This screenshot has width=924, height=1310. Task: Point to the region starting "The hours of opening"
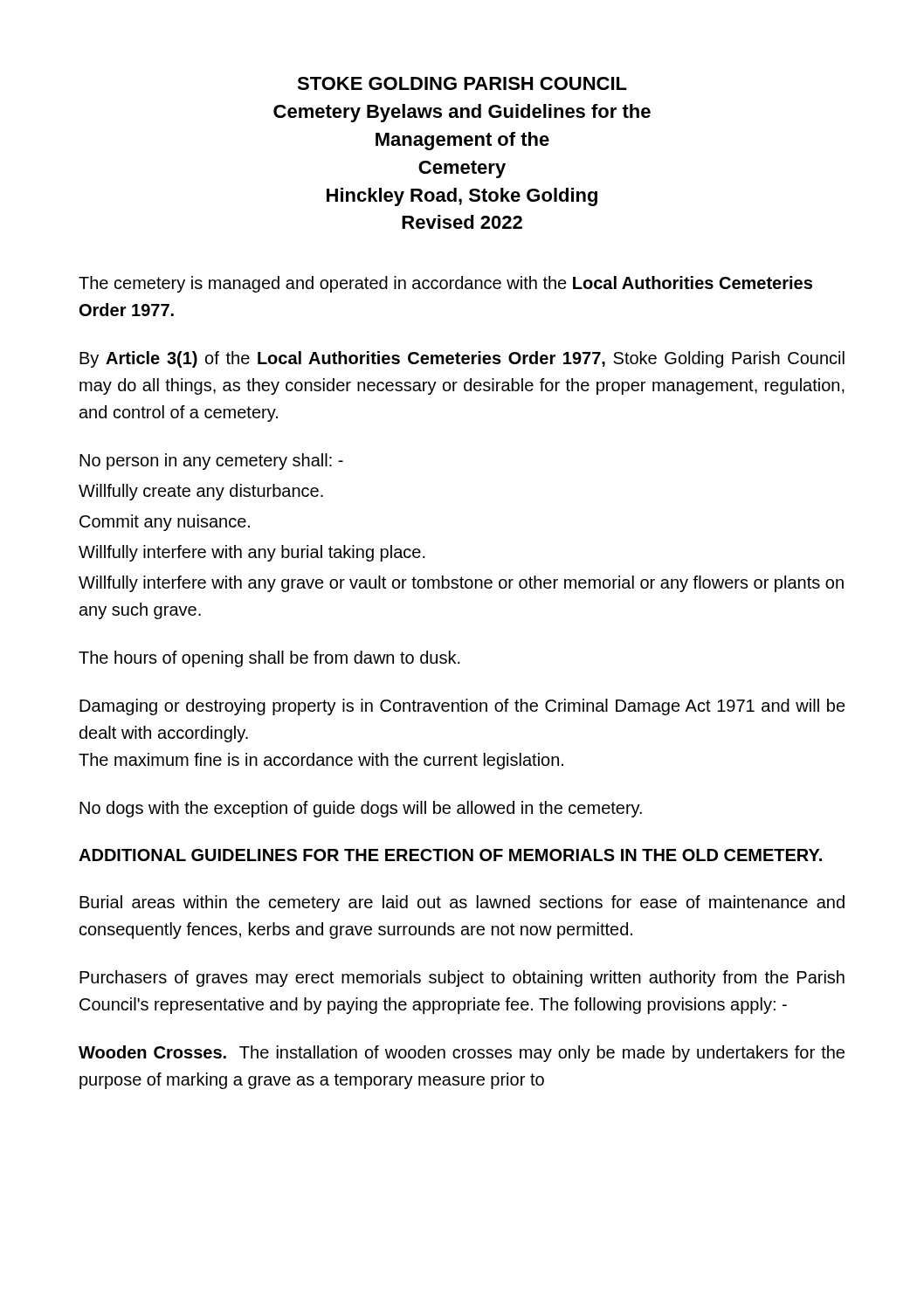pos(270,658)
